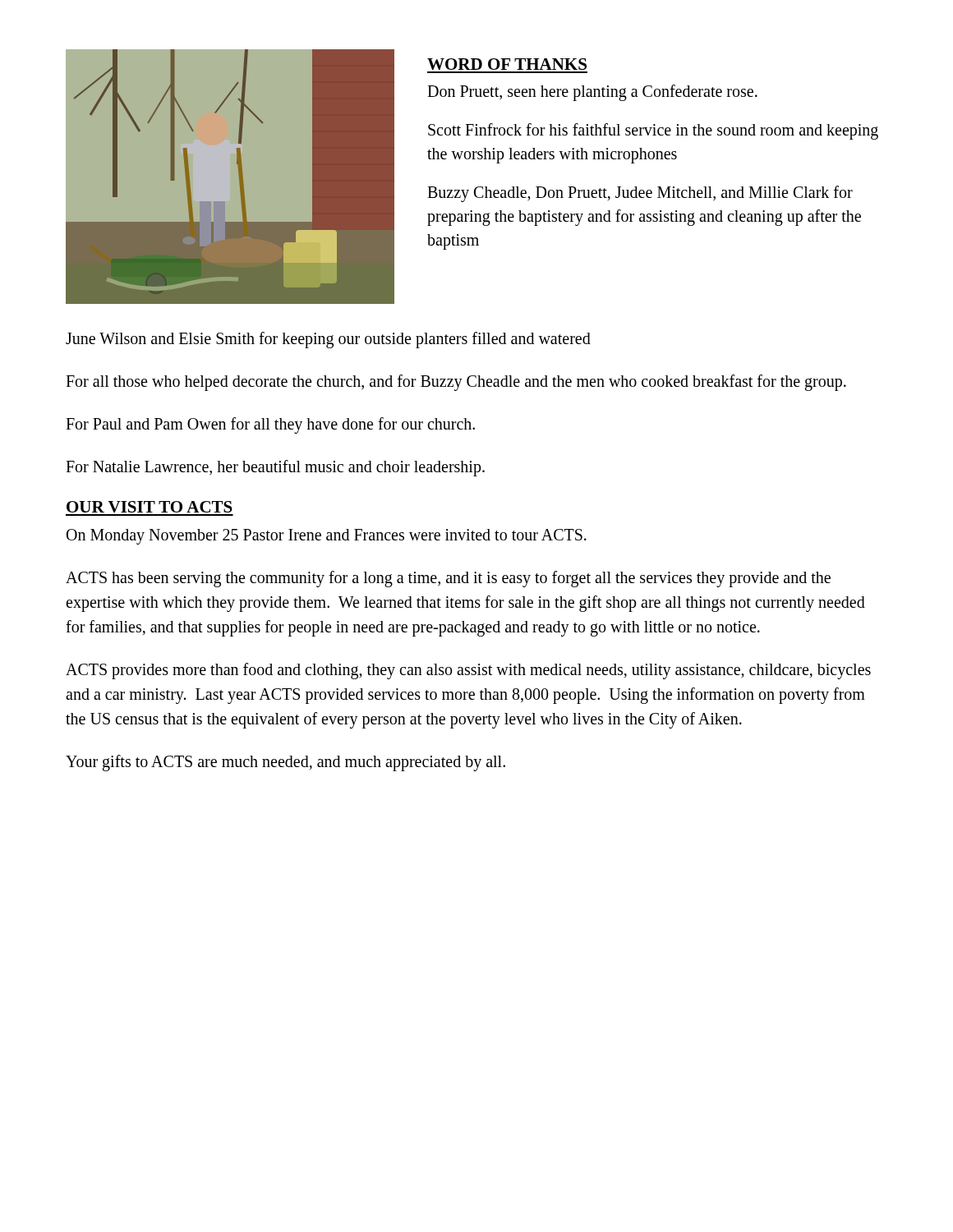Locate the section header that says "OUR VISIT TO ACTS"

(149, 507)
